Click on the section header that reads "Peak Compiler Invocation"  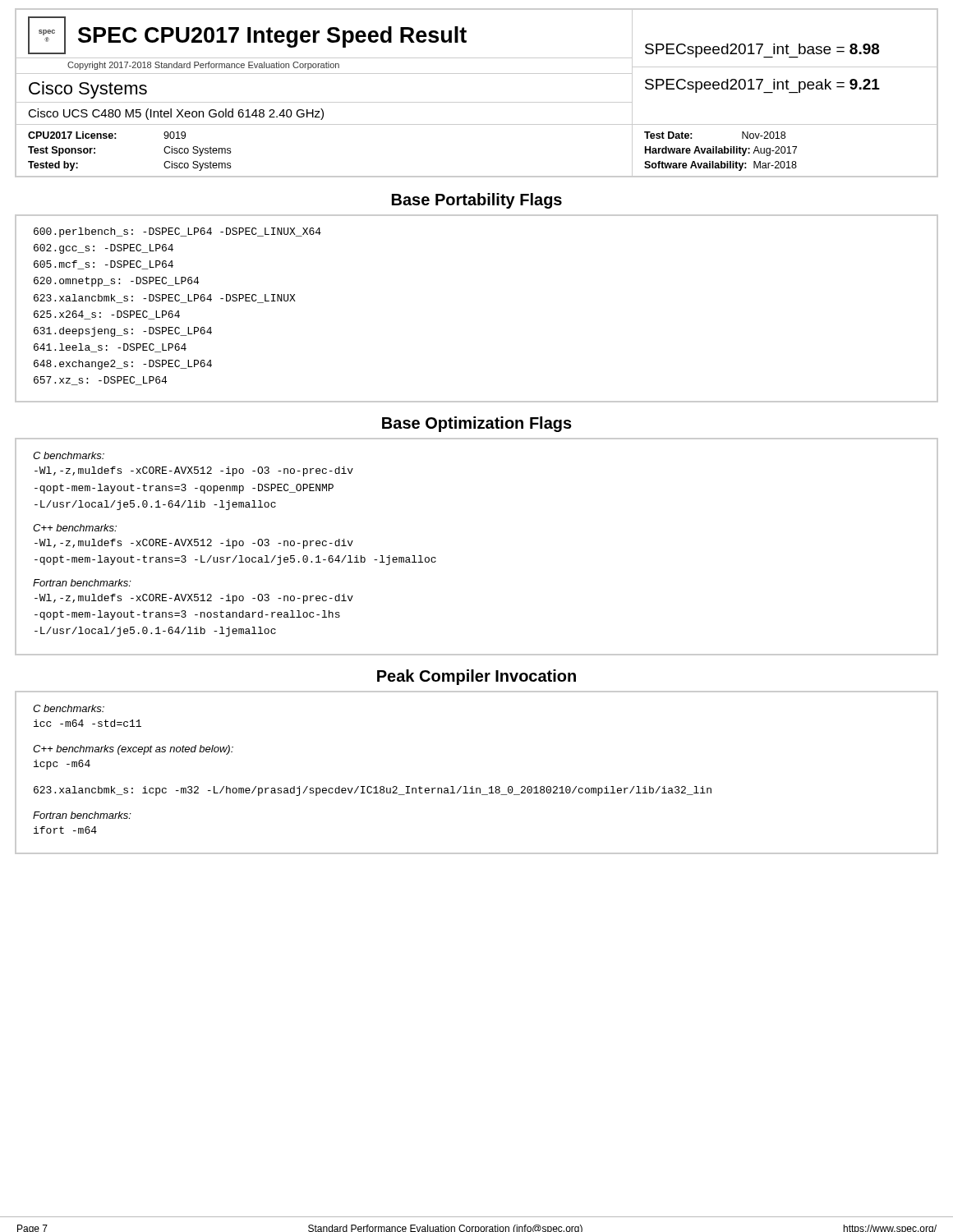pos(476,676)
